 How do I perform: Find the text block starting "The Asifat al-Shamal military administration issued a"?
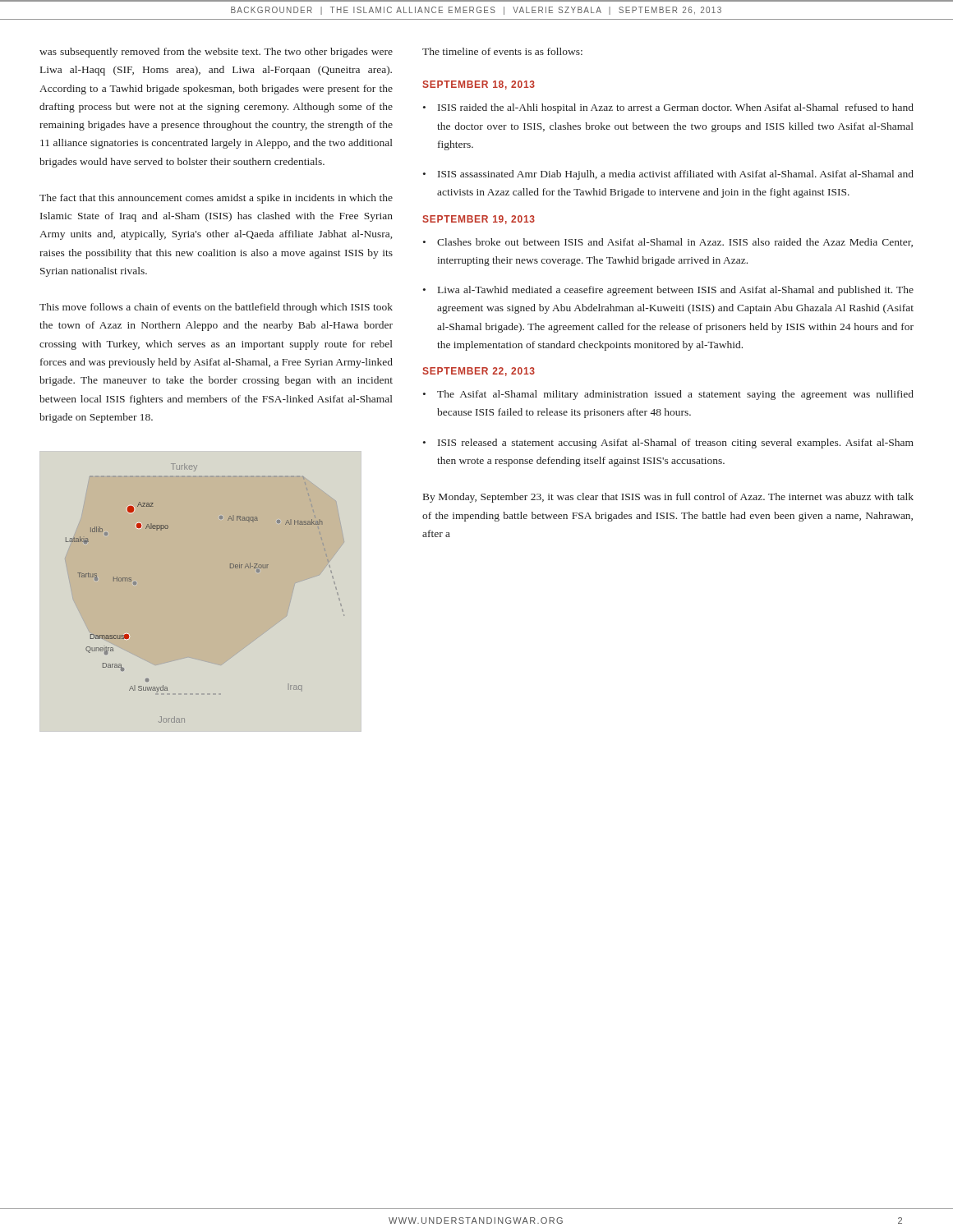[x=675, y=403]
